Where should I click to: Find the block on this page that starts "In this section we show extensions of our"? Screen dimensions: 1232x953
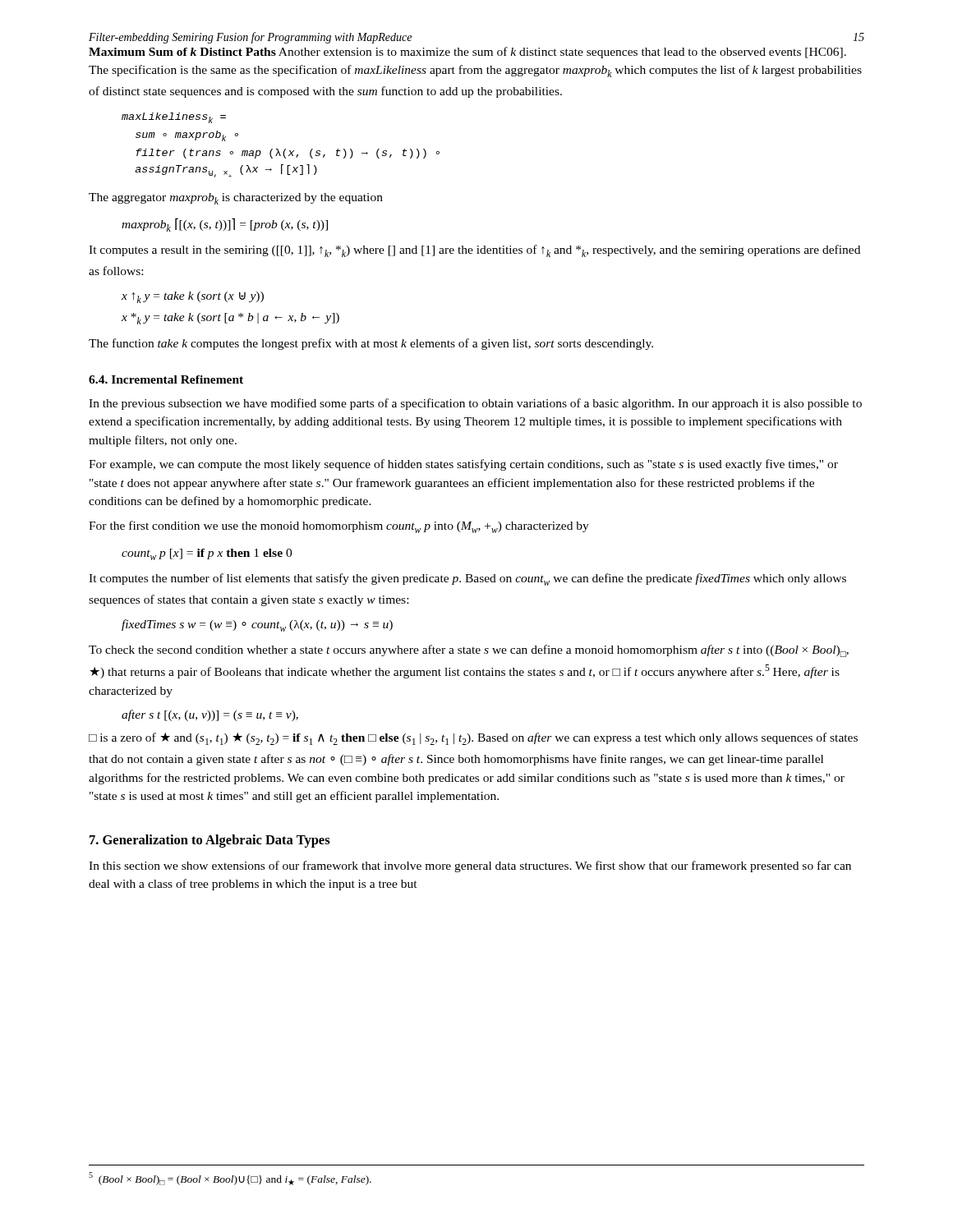(470, 874)
